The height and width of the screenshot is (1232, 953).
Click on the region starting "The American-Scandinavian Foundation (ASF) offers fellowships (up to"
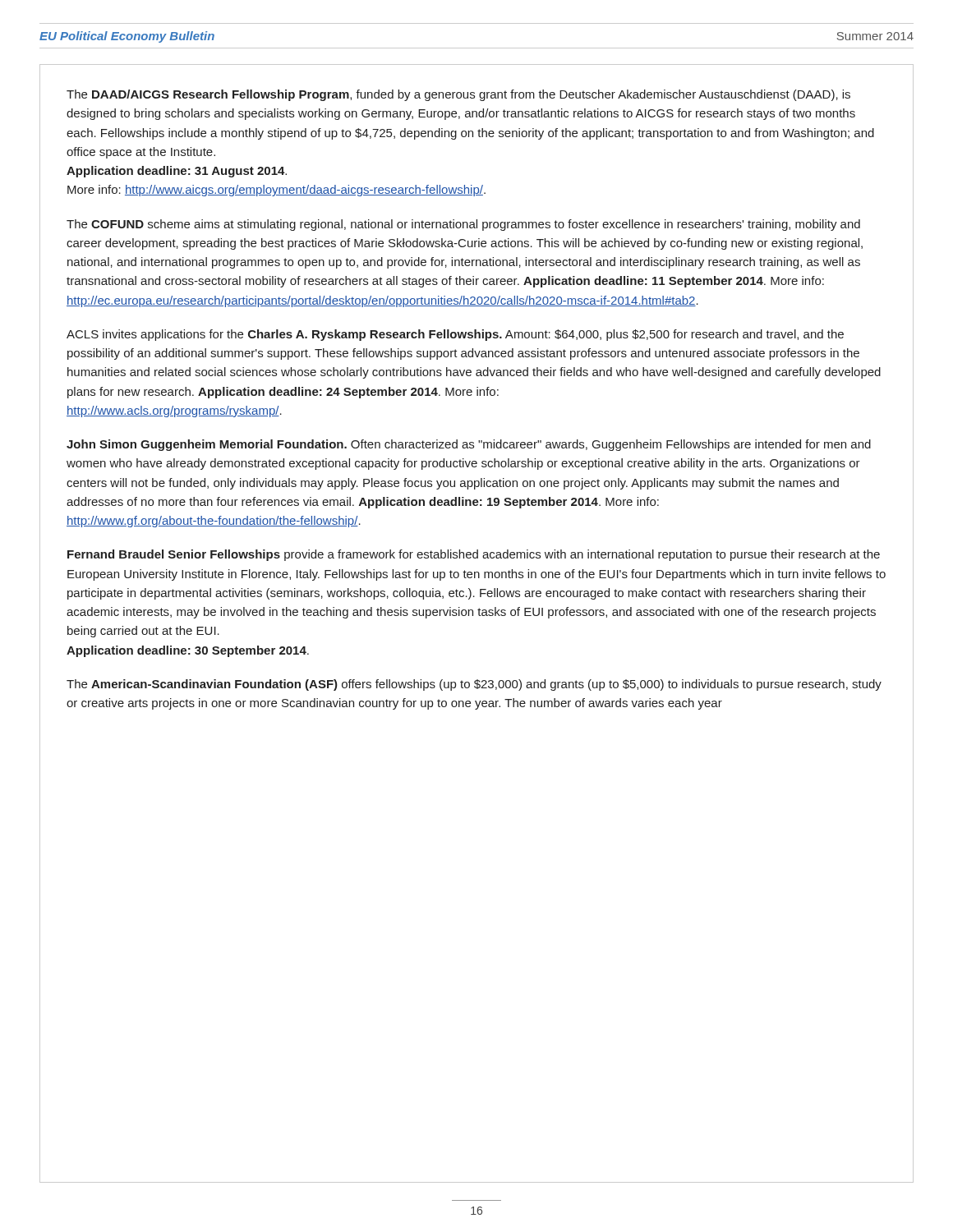[x=474, y=693]
